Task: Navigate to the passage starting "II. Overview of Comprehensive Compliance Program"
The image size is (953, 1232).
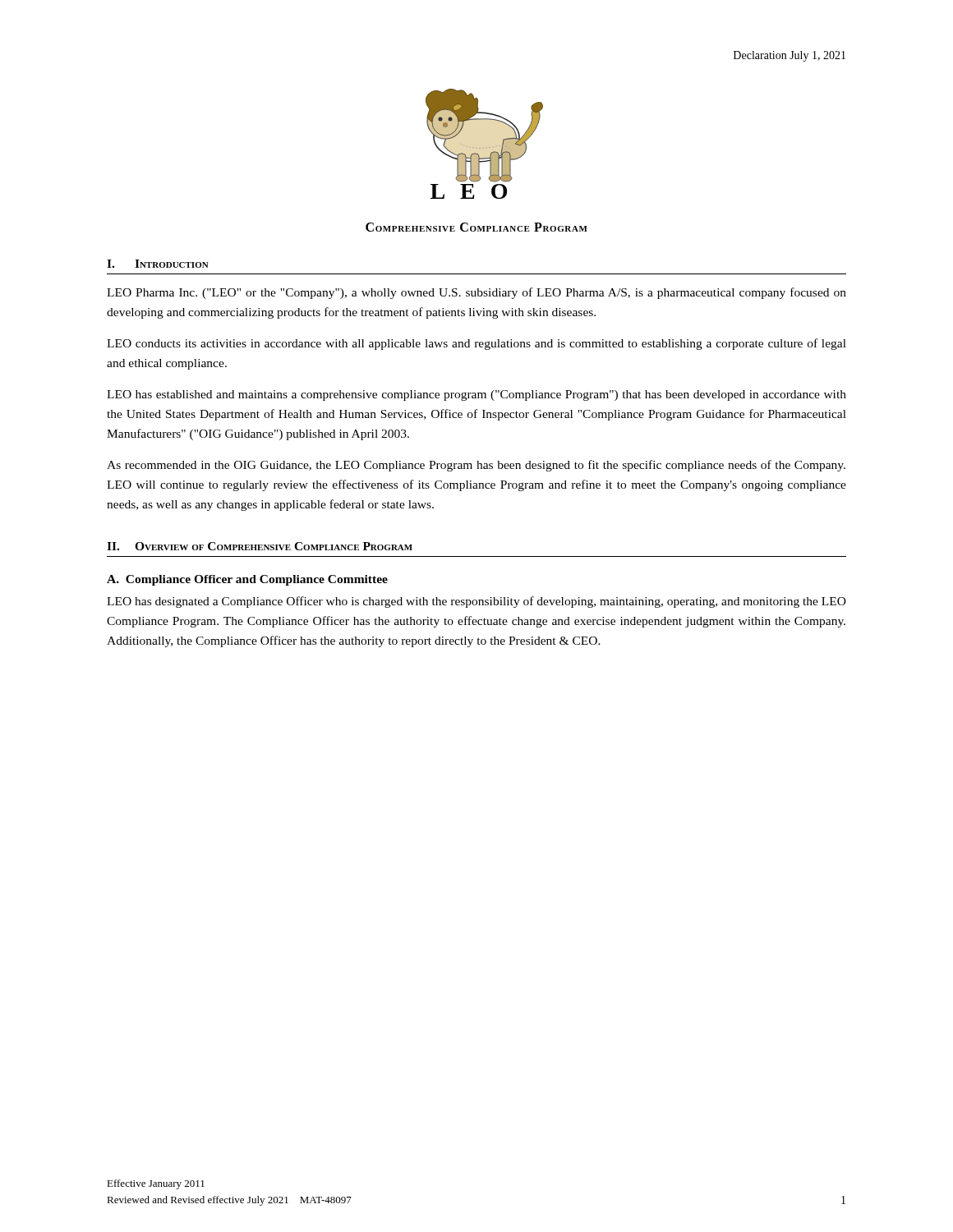Action: pyautogui.click(x=260, y=546)
